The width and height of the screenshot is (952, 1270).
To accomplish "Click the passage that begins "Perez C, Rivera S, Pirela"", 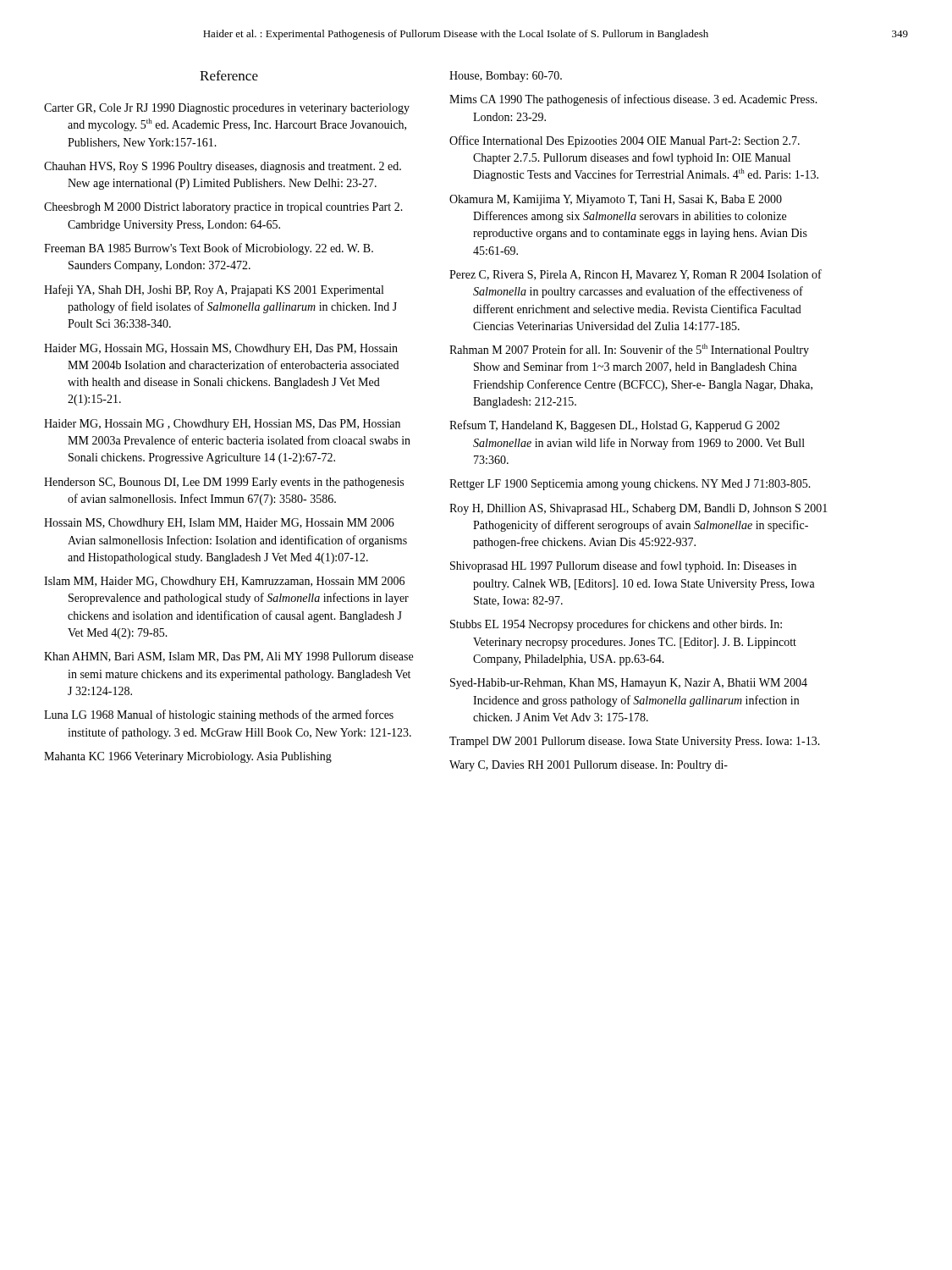I will [x=635, y=300].
